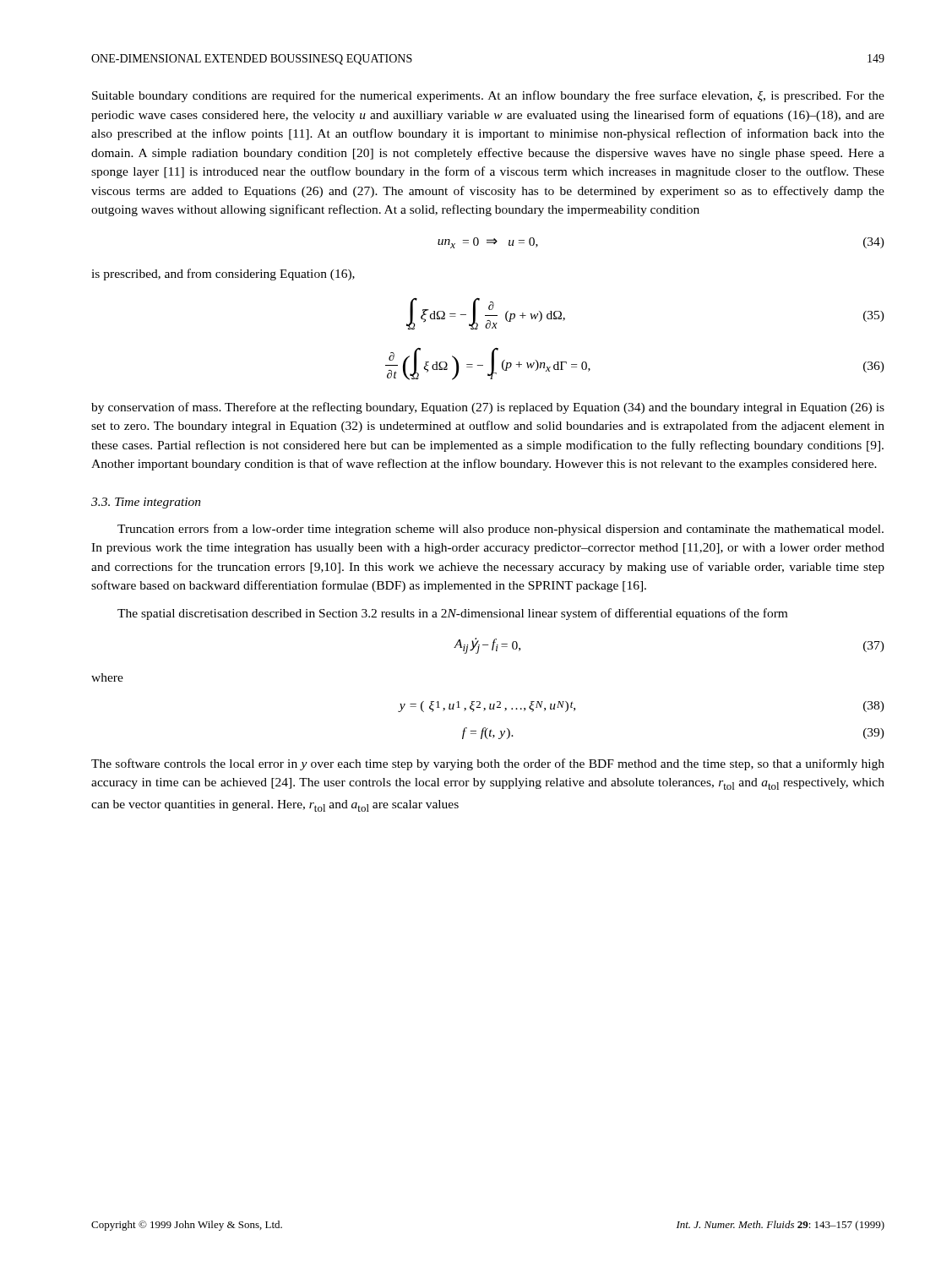Click on the text starting "∫ Ω ξ̇ dΩ = − ∫ Ω"

click(488, 316)
